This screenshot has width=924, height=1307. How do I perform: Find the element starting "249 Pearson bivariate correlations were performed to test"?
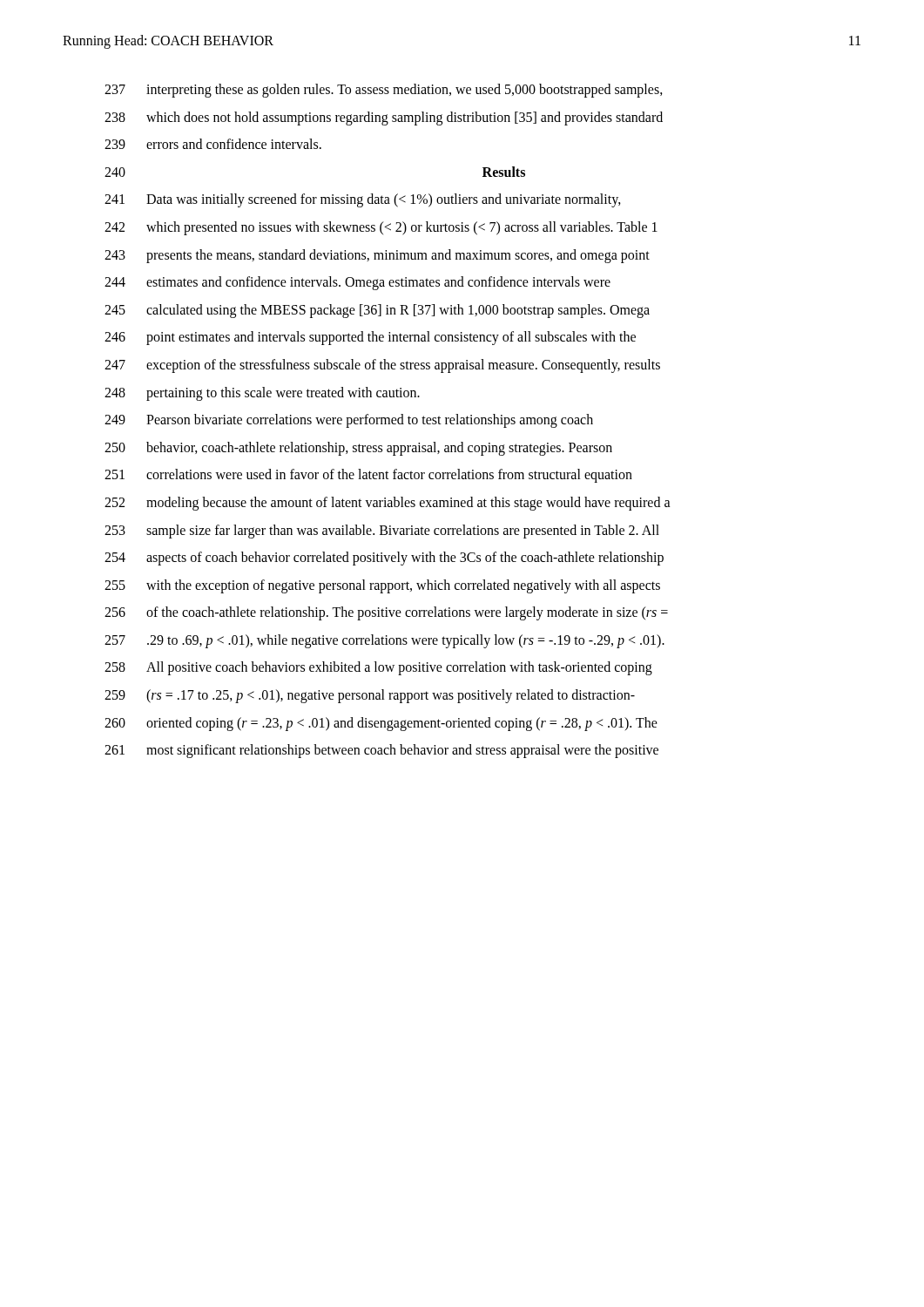(x=478, y=420)
